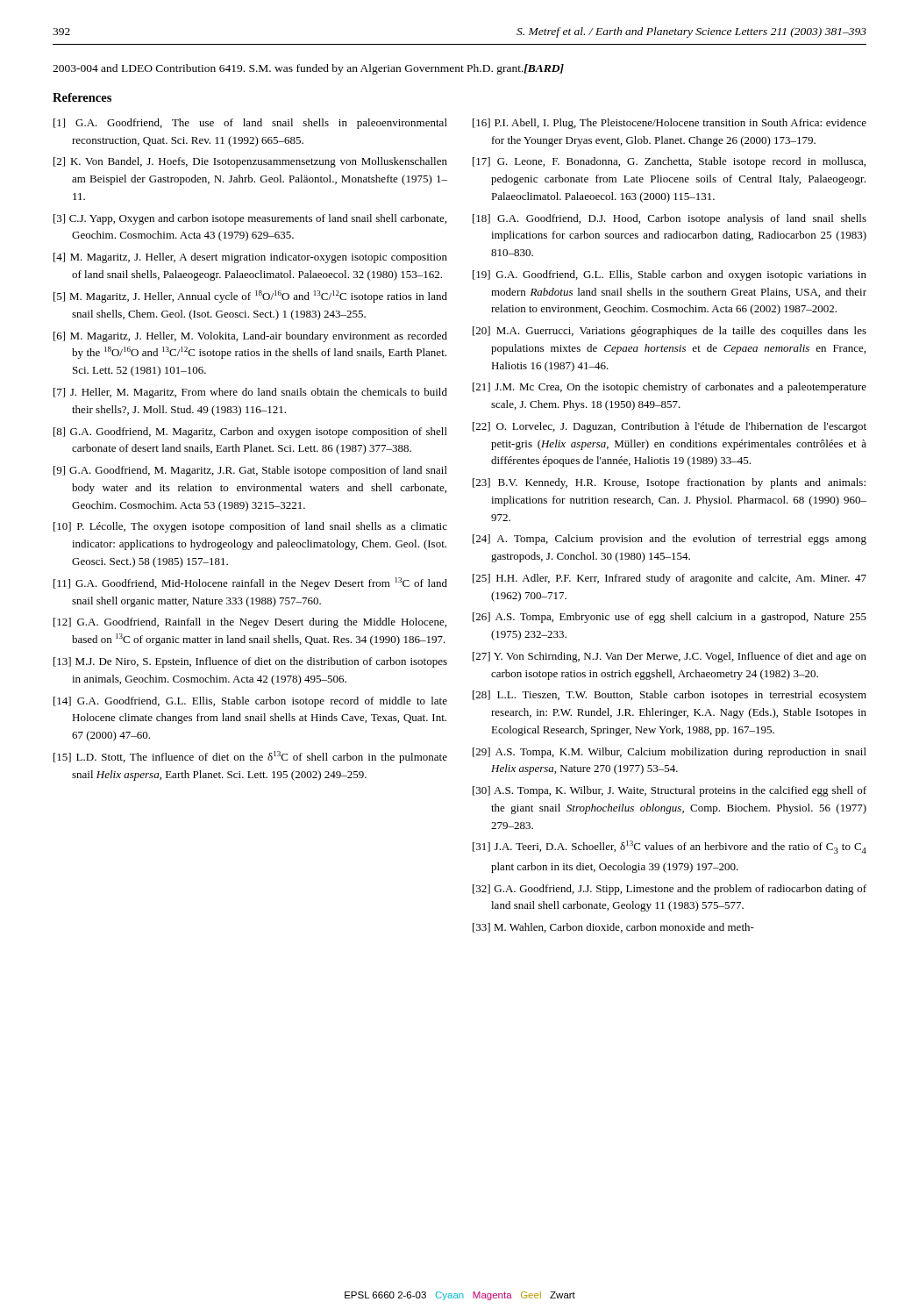
Task: Point to the block beginning "[20] M.A. Guerrucci, Variations géographiques de"
Action: (669, 348)
